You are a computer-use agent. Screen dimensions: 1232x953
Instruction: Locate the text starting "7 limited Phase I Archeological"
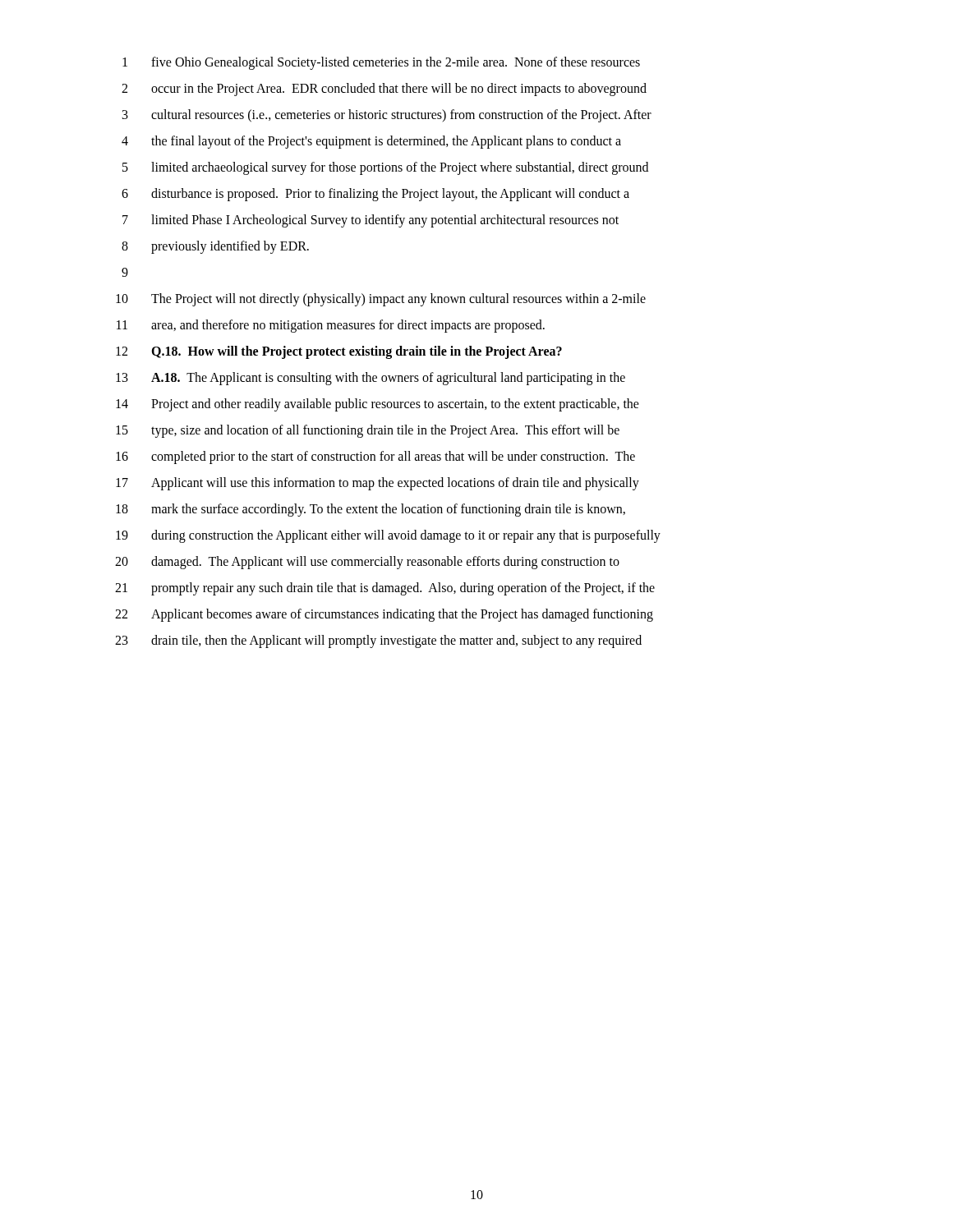485,220
